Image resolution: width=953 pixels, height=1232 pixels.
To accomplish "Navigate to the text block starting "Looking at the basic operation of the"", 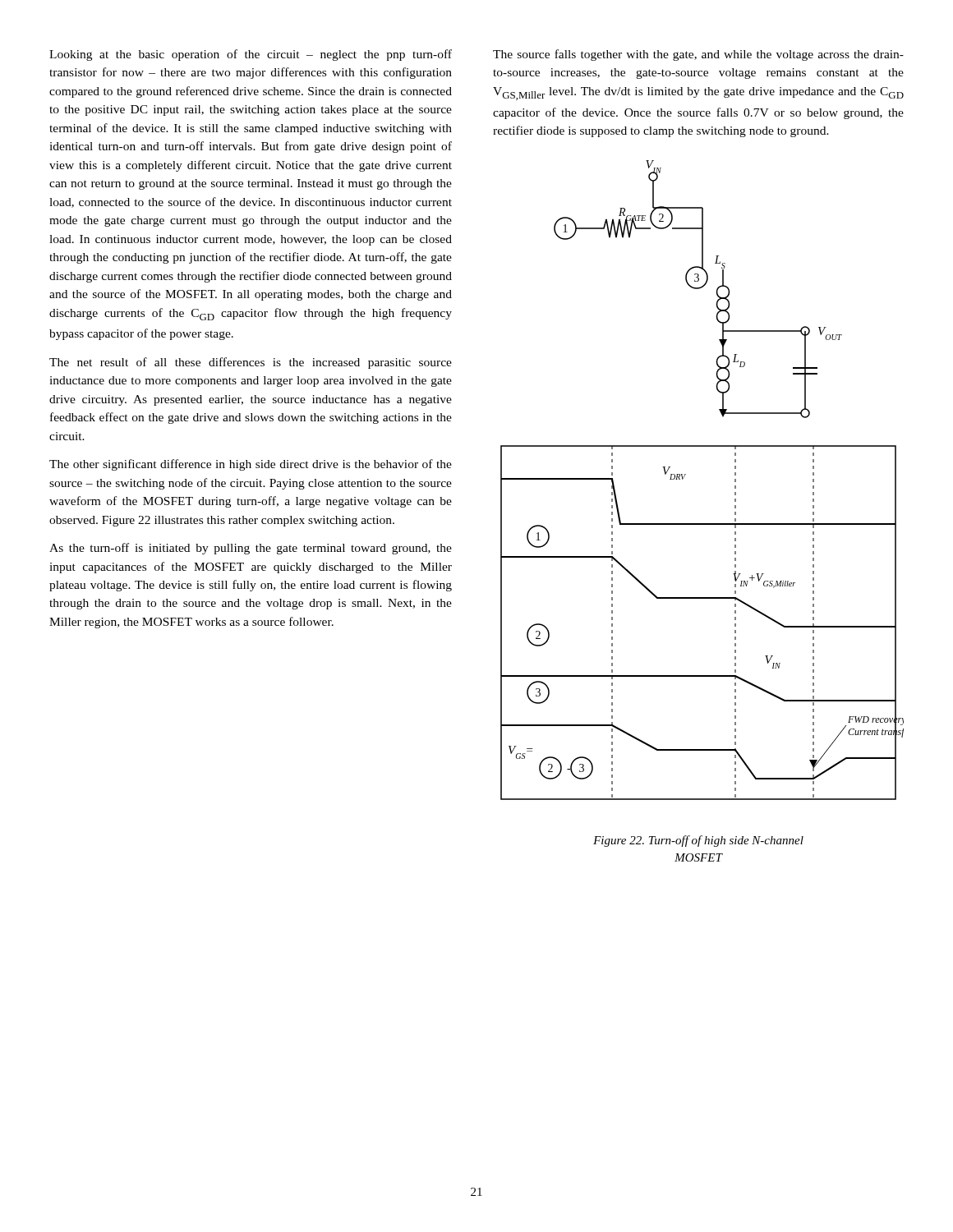I will click(251, 194).
